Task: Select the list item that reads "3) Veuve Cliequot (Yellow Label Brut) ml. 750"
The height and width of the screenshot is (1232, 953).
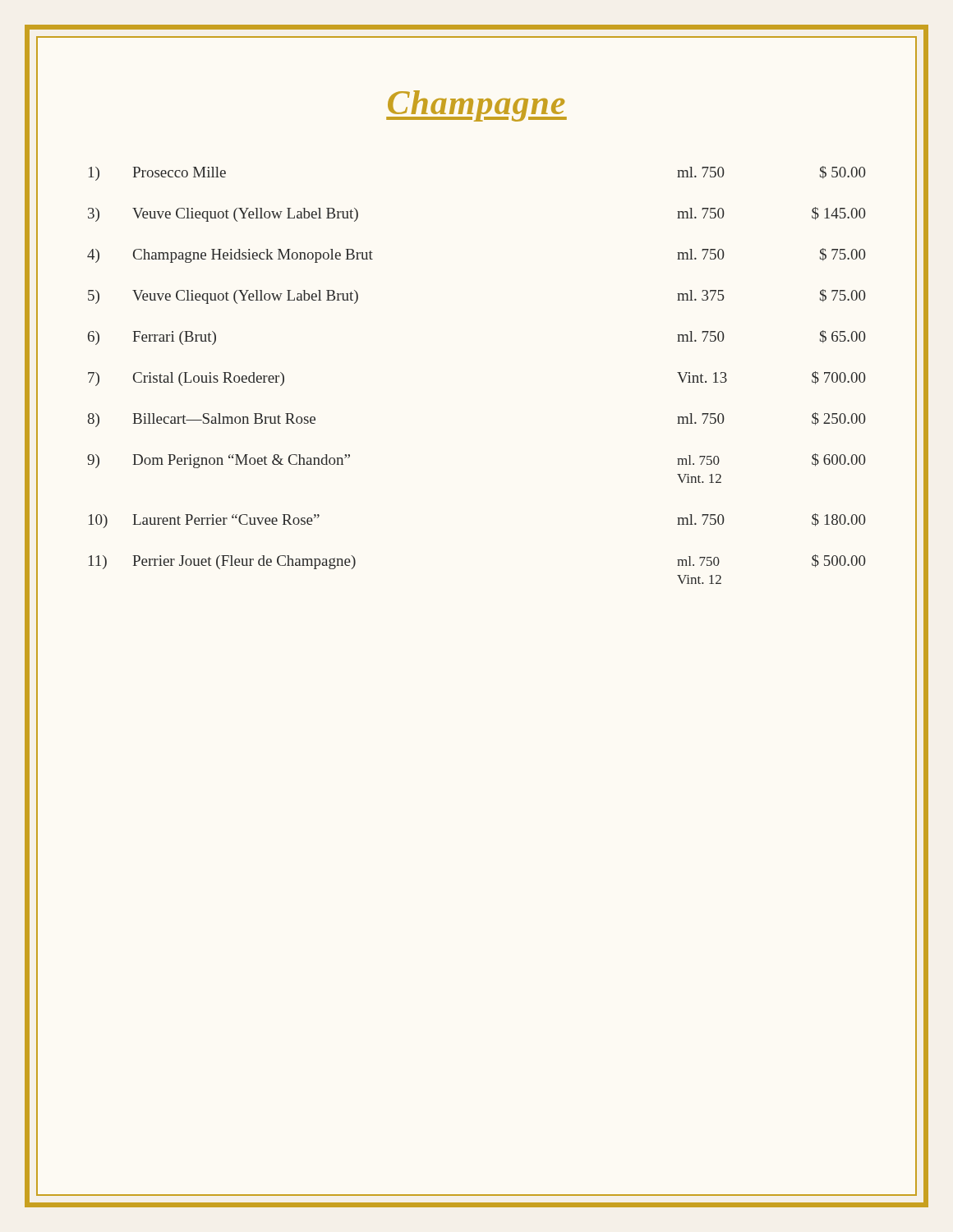Action: pyautogui.click(x=249, y=214)
